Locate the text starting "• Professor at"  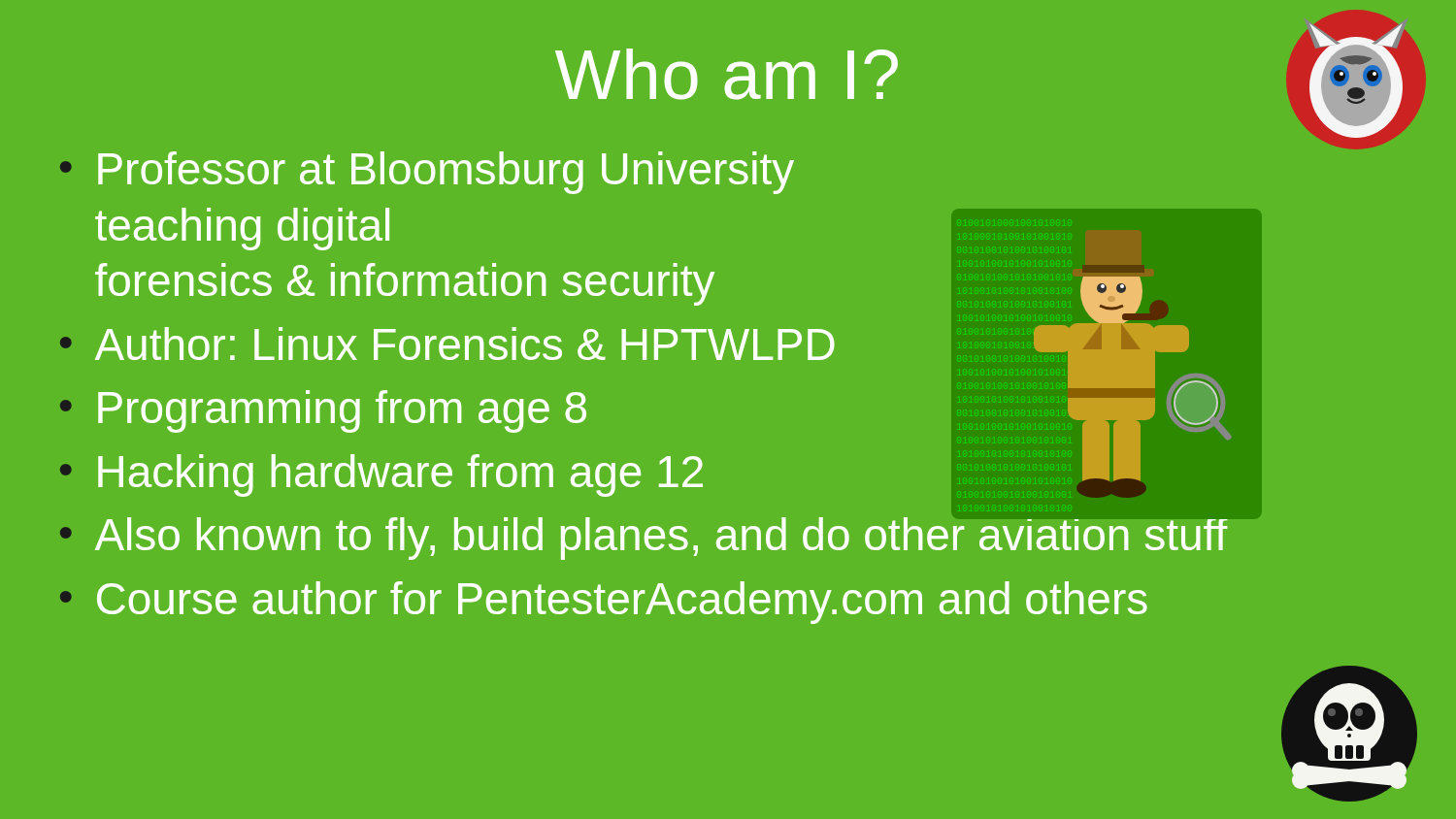click(x=427, y=173)
